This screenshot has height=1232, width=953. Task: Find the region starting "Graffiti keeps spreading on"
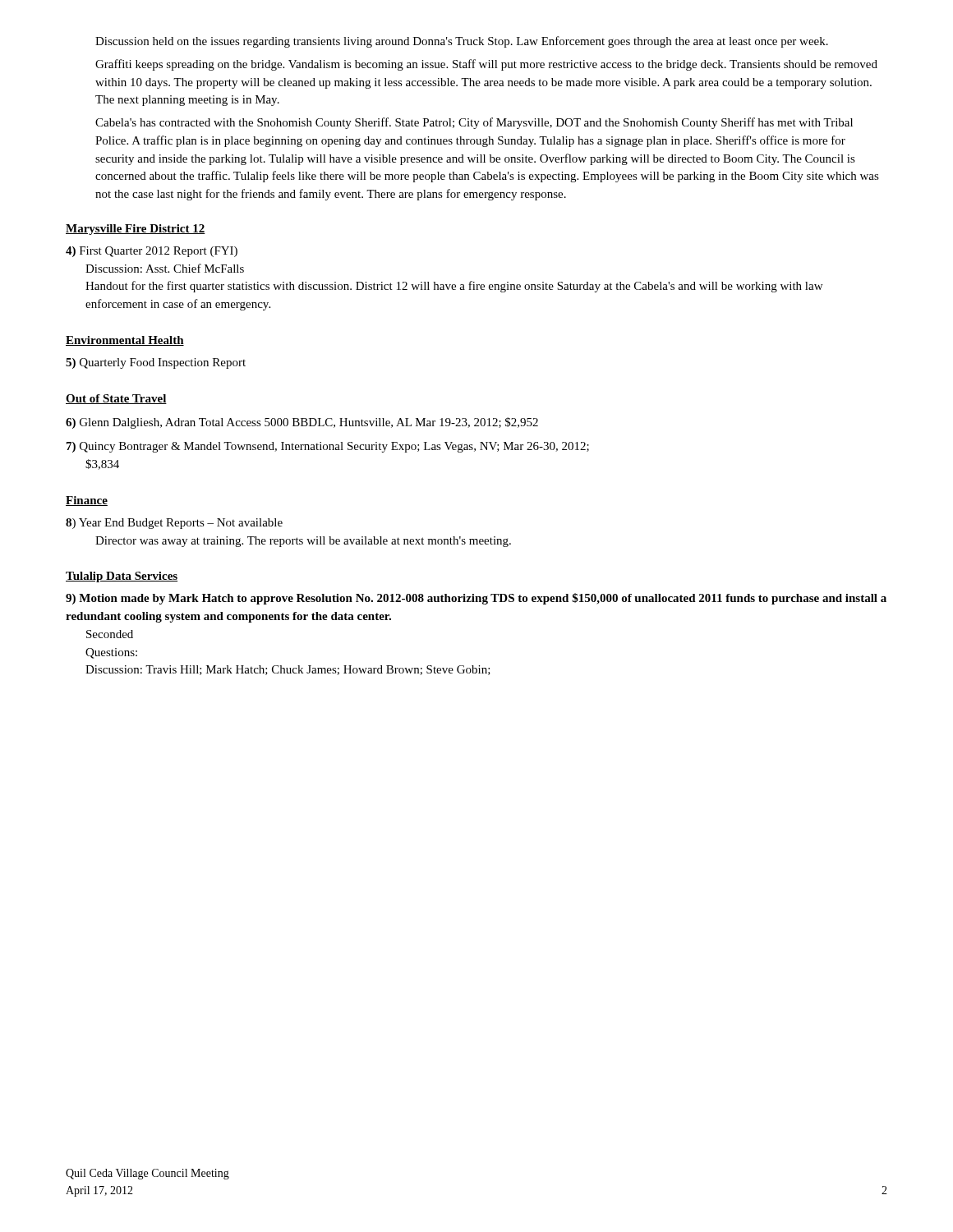pos(486,82)
